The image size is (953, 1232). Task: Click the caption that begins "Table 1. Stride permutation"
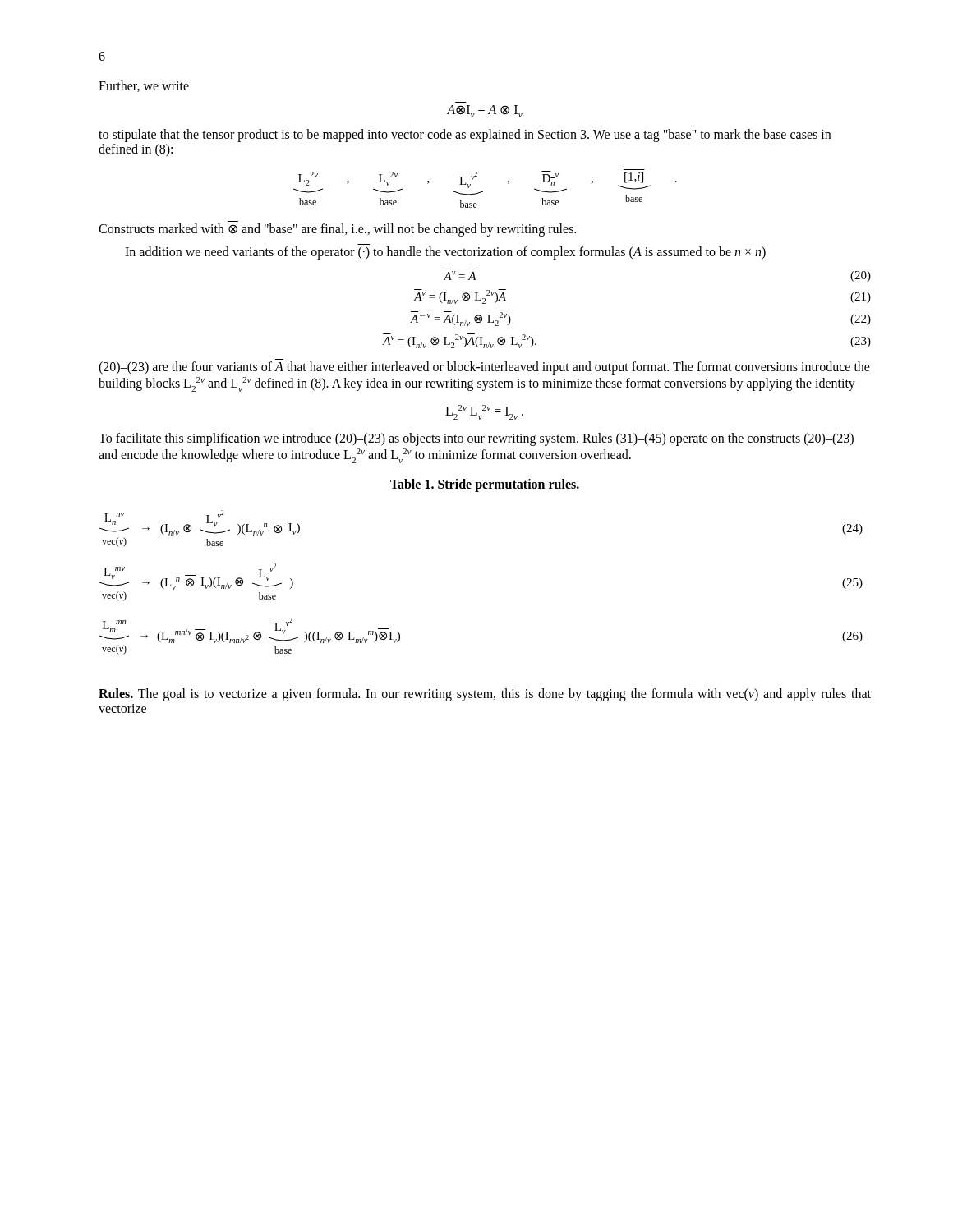click(485, 484)
